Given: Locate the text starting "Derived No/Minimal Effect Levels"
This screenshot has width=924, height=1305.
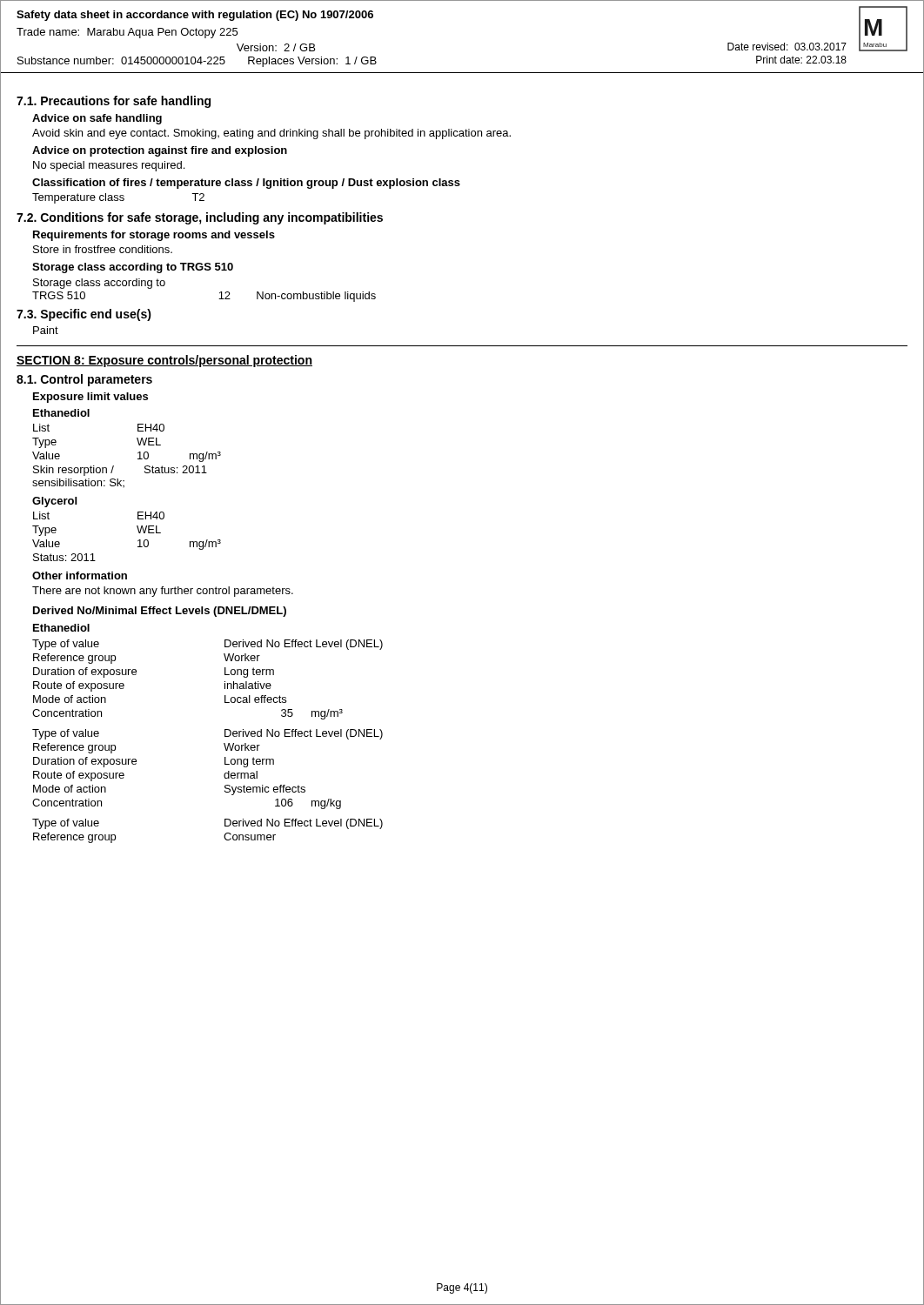Looking at the screenshot, I should coord(159,610).
